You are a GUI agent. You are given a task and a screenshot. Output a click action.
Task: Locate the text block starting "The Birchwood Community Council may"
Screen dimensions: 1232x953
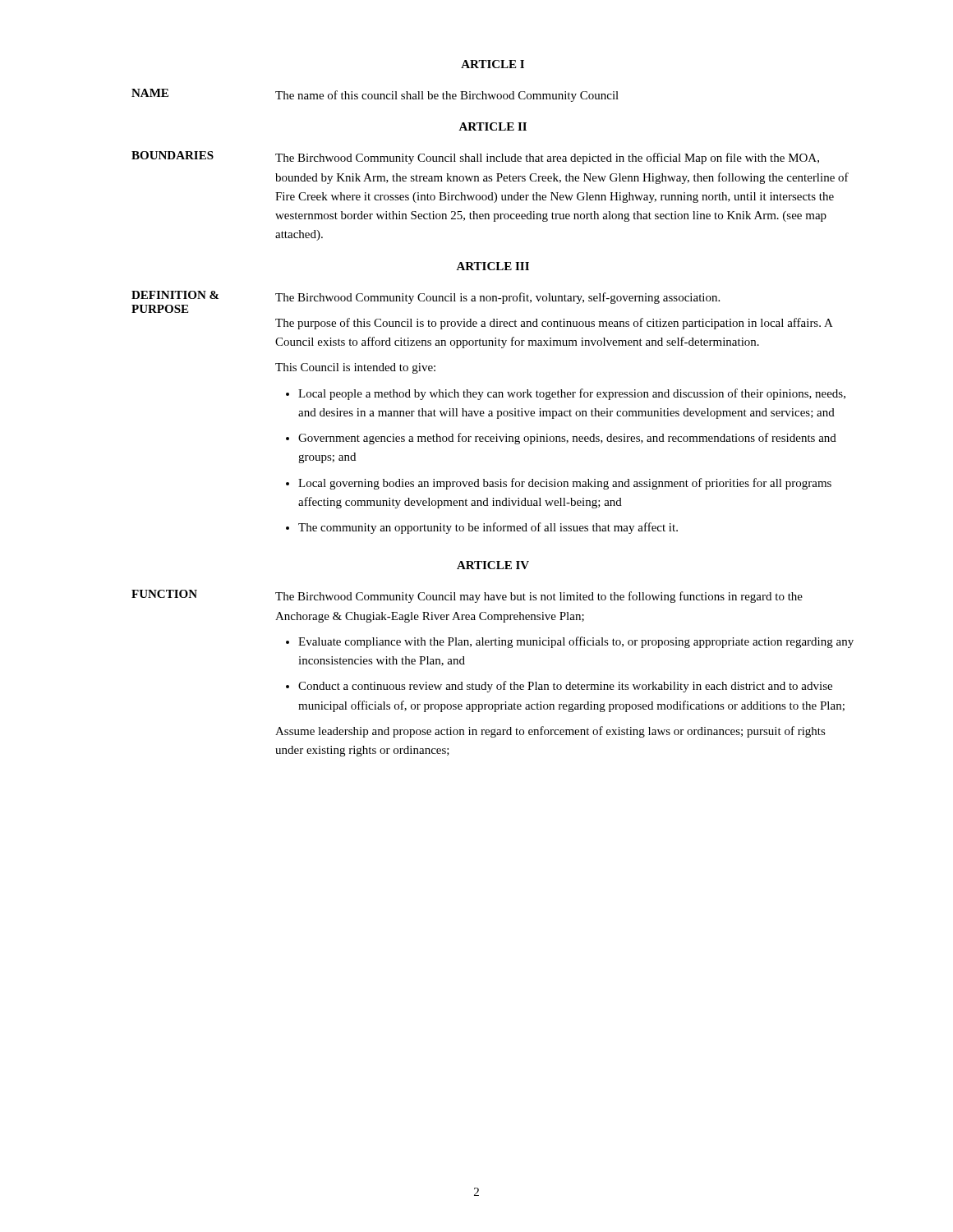(565, 607)
